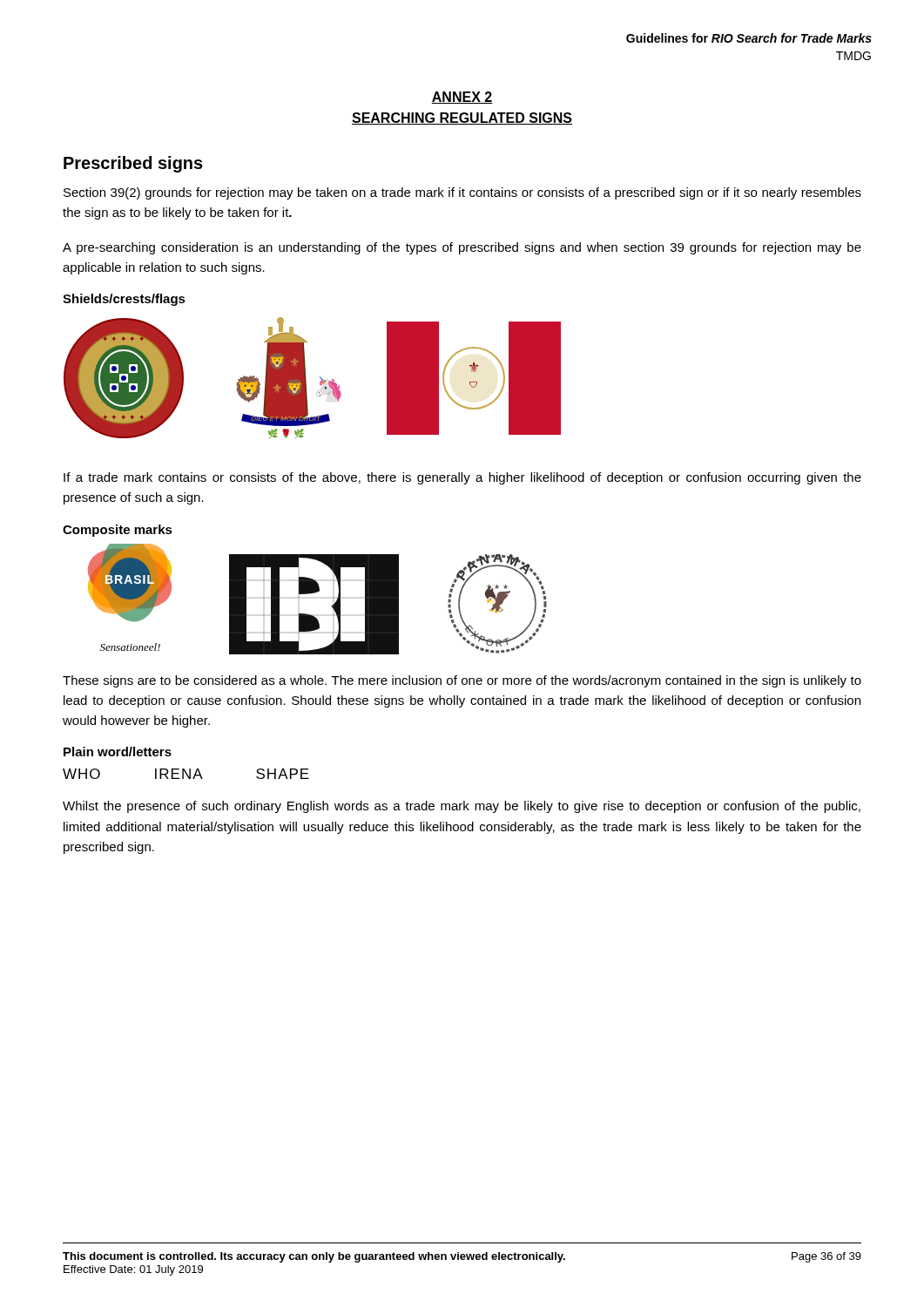Select the text starting "Section 39(2) grounds for rejection may"

click(x=462, y=202)
